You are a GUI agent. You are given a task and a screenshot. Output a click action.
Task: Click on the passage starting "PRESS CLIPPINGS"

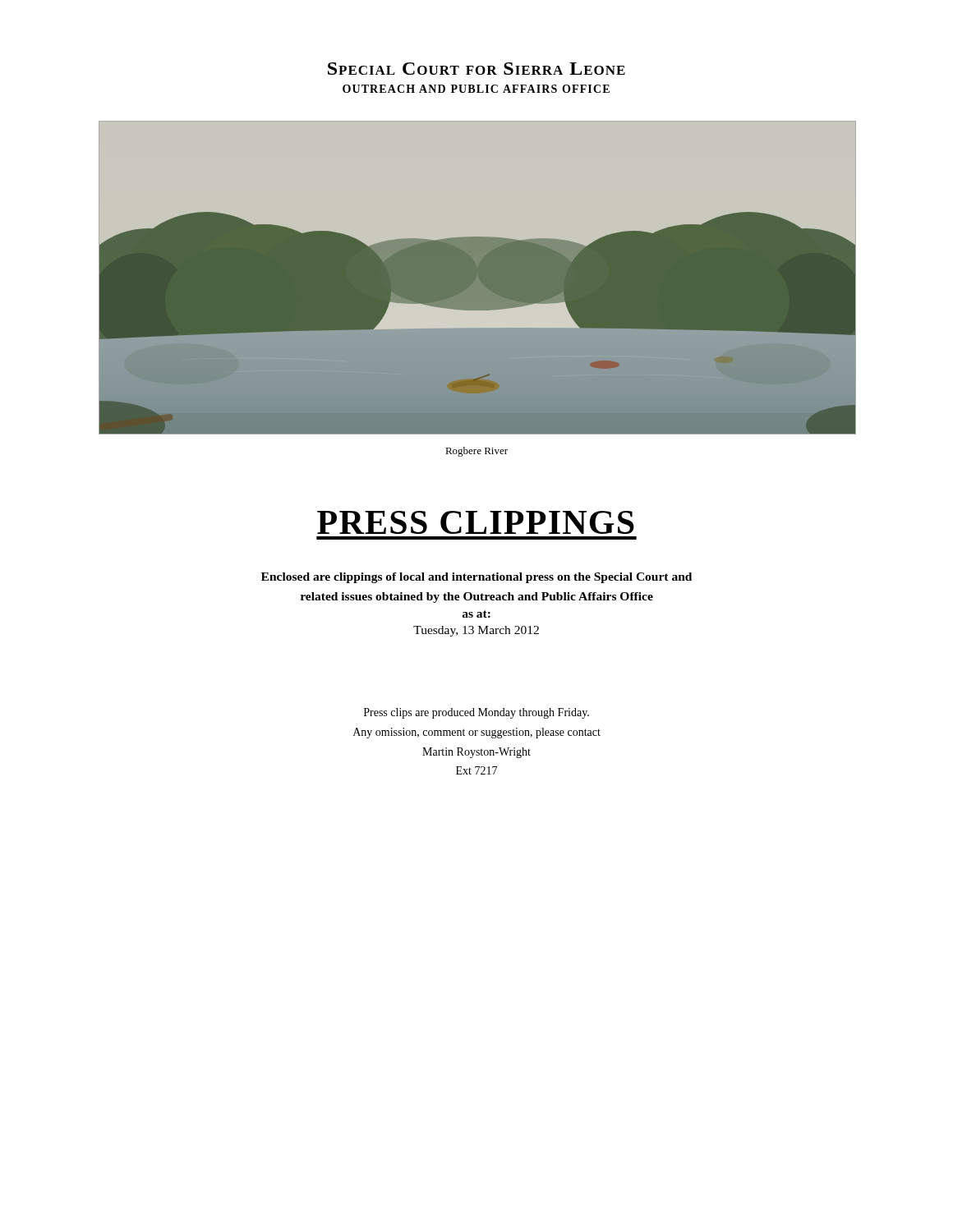(476, 522)
